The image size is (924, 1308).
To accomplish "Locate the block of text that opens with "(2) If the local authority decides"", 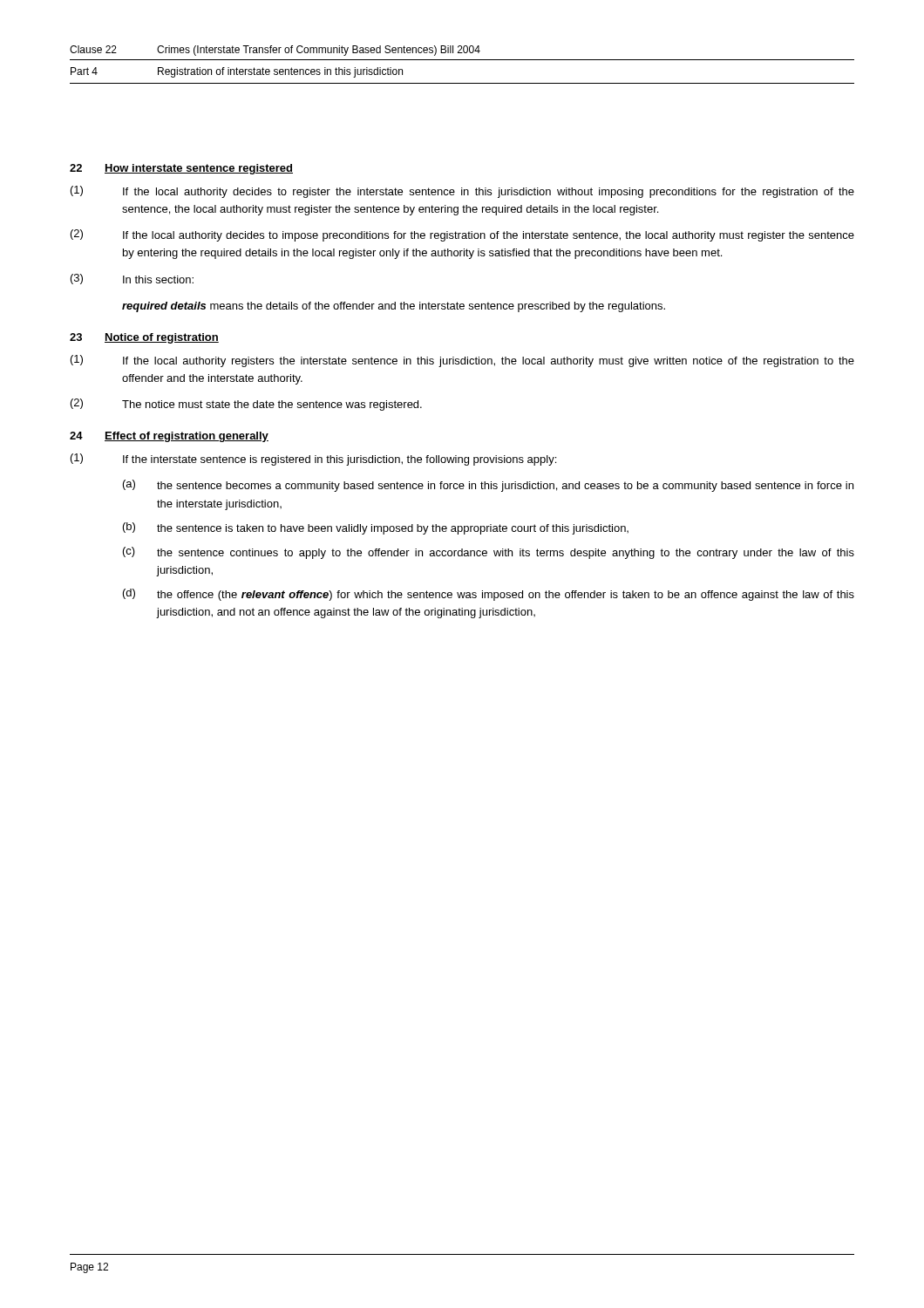I will 462,245.
